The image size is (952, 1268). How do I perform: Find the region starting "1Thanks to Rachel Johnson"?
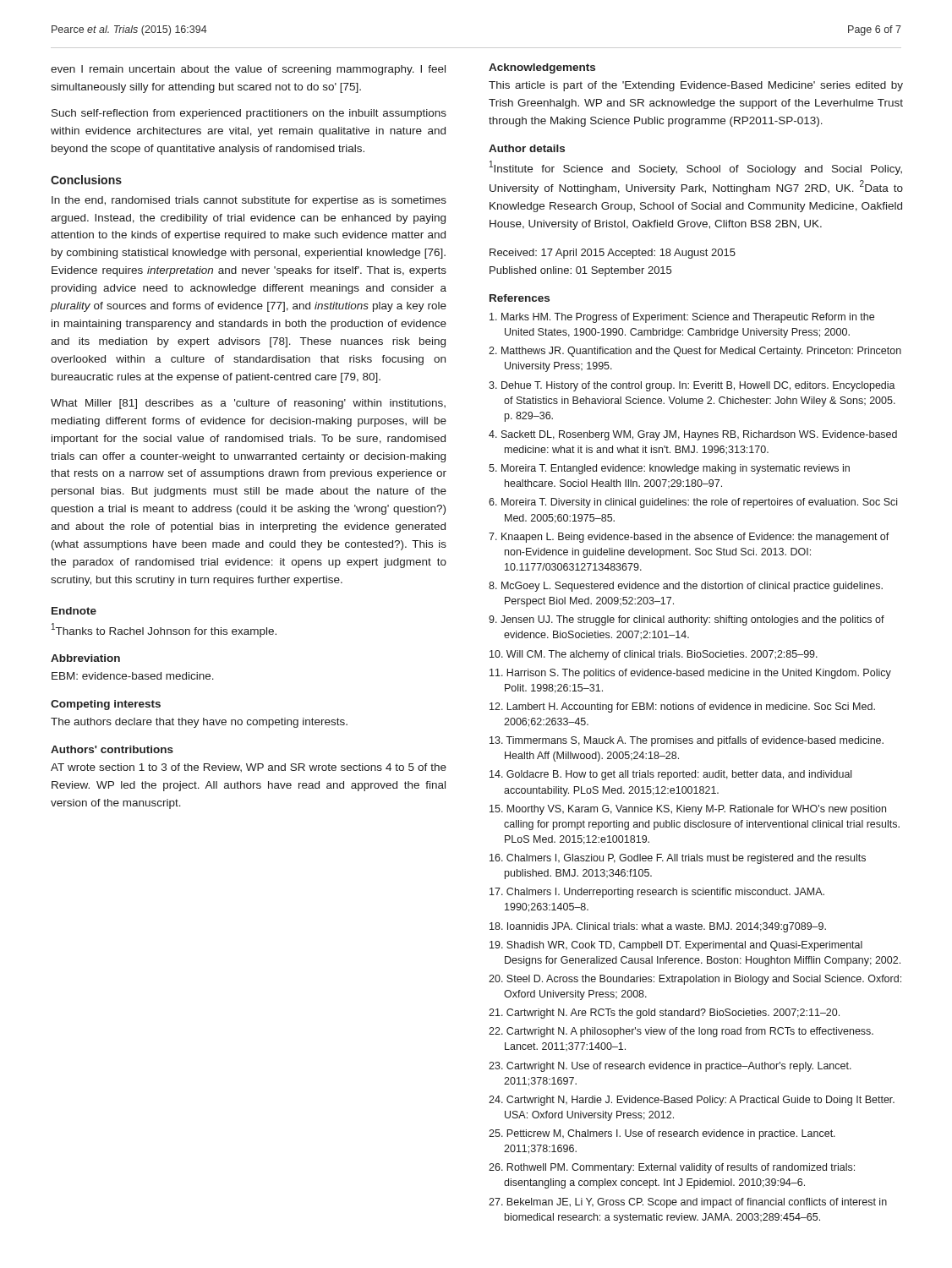[164, 629]
